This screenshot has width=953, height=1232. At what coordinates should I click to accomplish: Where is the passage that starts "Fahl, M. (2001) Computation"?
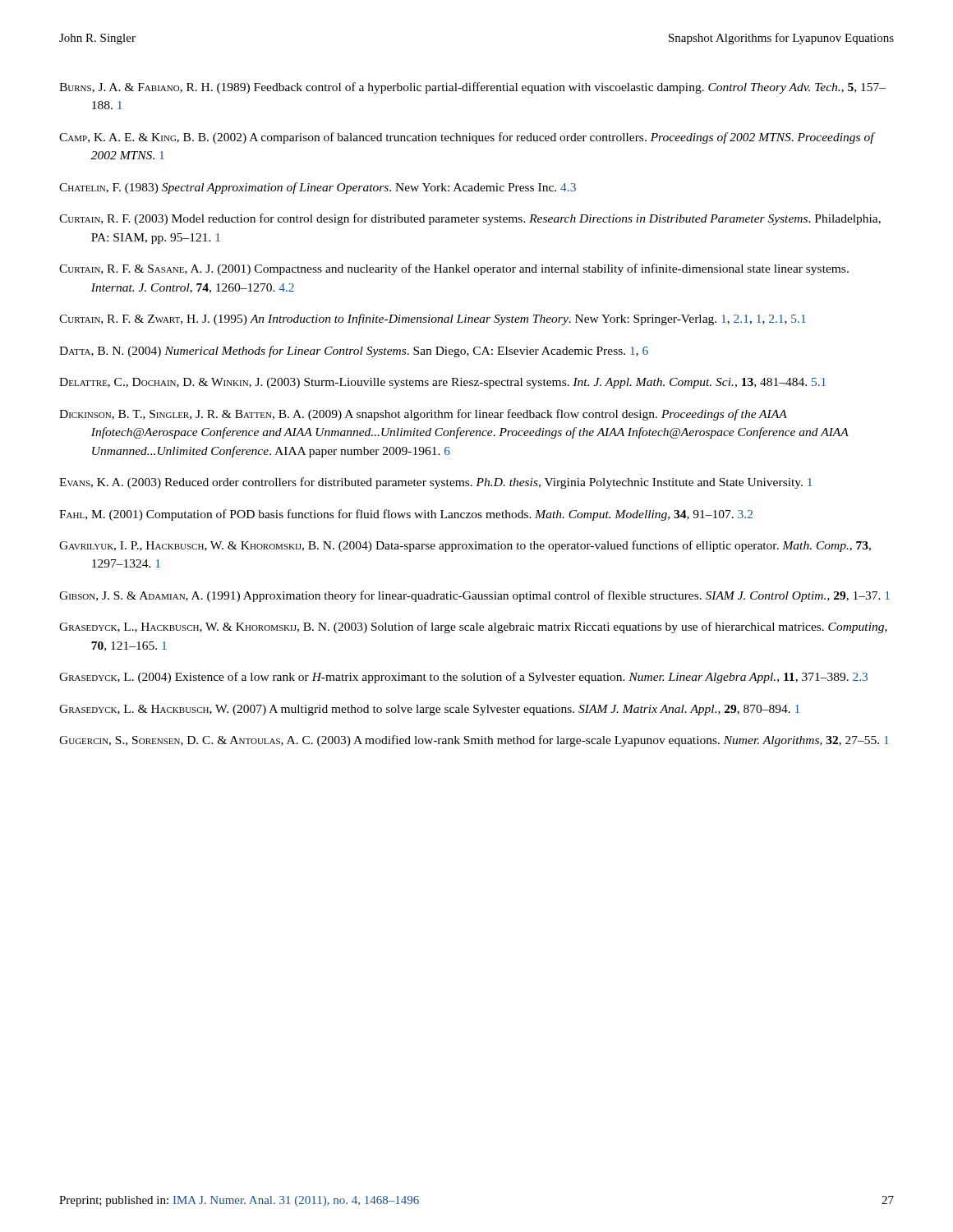(x=406, y=513)
